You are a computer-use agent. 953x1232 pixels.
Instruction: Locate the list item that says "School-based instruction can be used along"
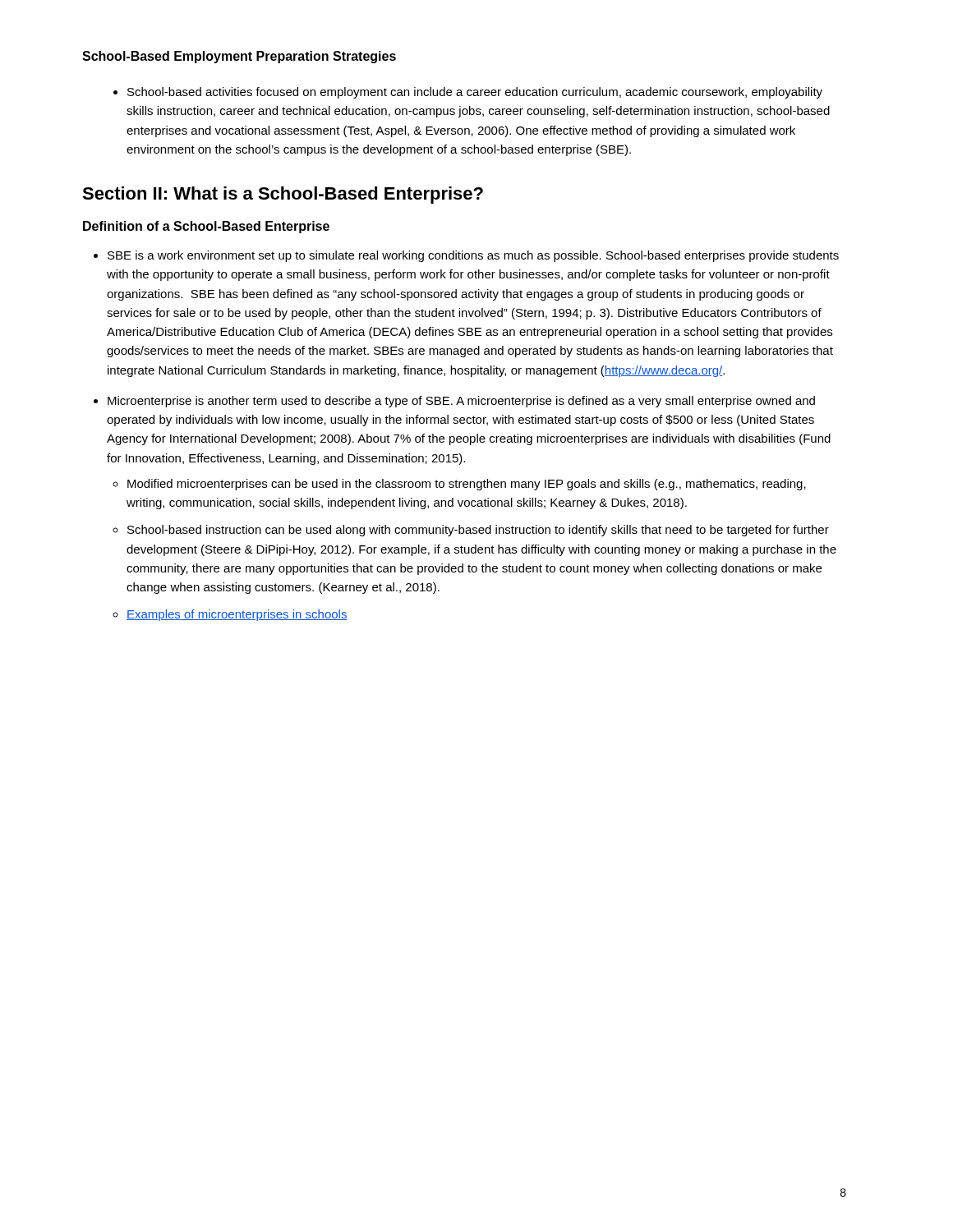pyautogui.click(x=481, y=558)
